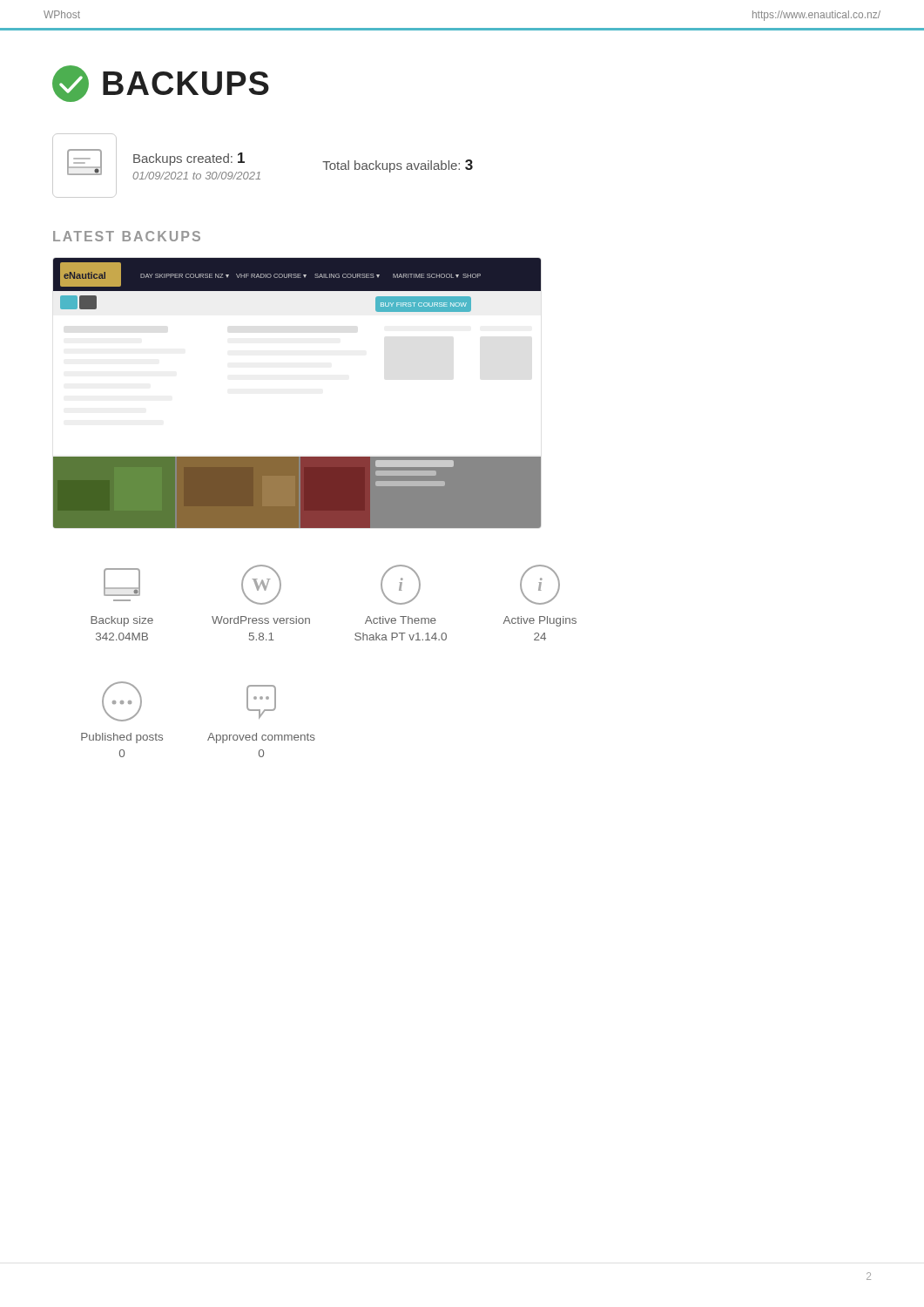This screenshot has height=1307, width=924.
Task: Where does it say "W WordPress version5.8.1"?
Action: (261, 605)
